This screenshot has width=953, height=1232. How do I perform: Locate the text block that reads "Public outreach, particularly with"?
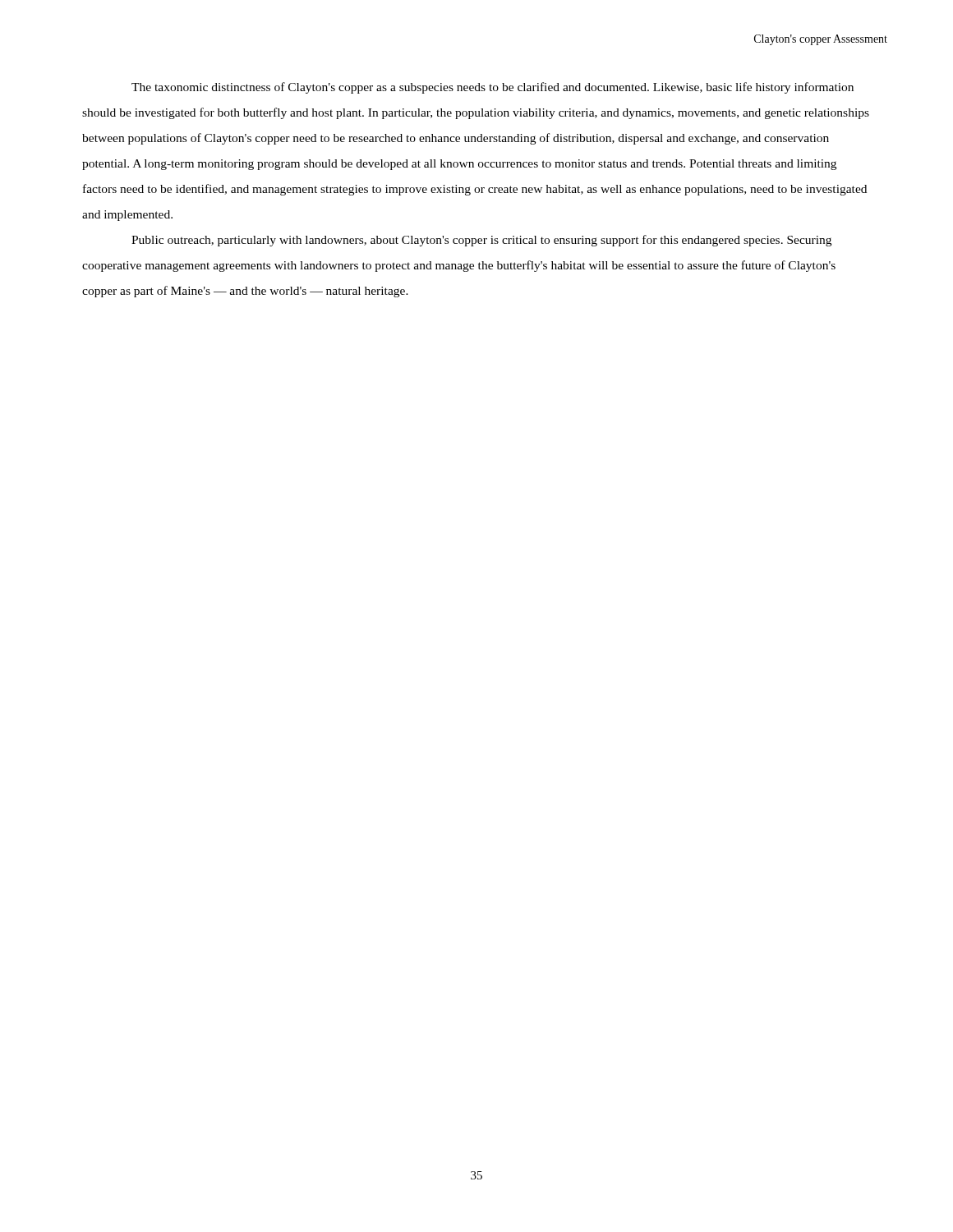coord(459,265)
